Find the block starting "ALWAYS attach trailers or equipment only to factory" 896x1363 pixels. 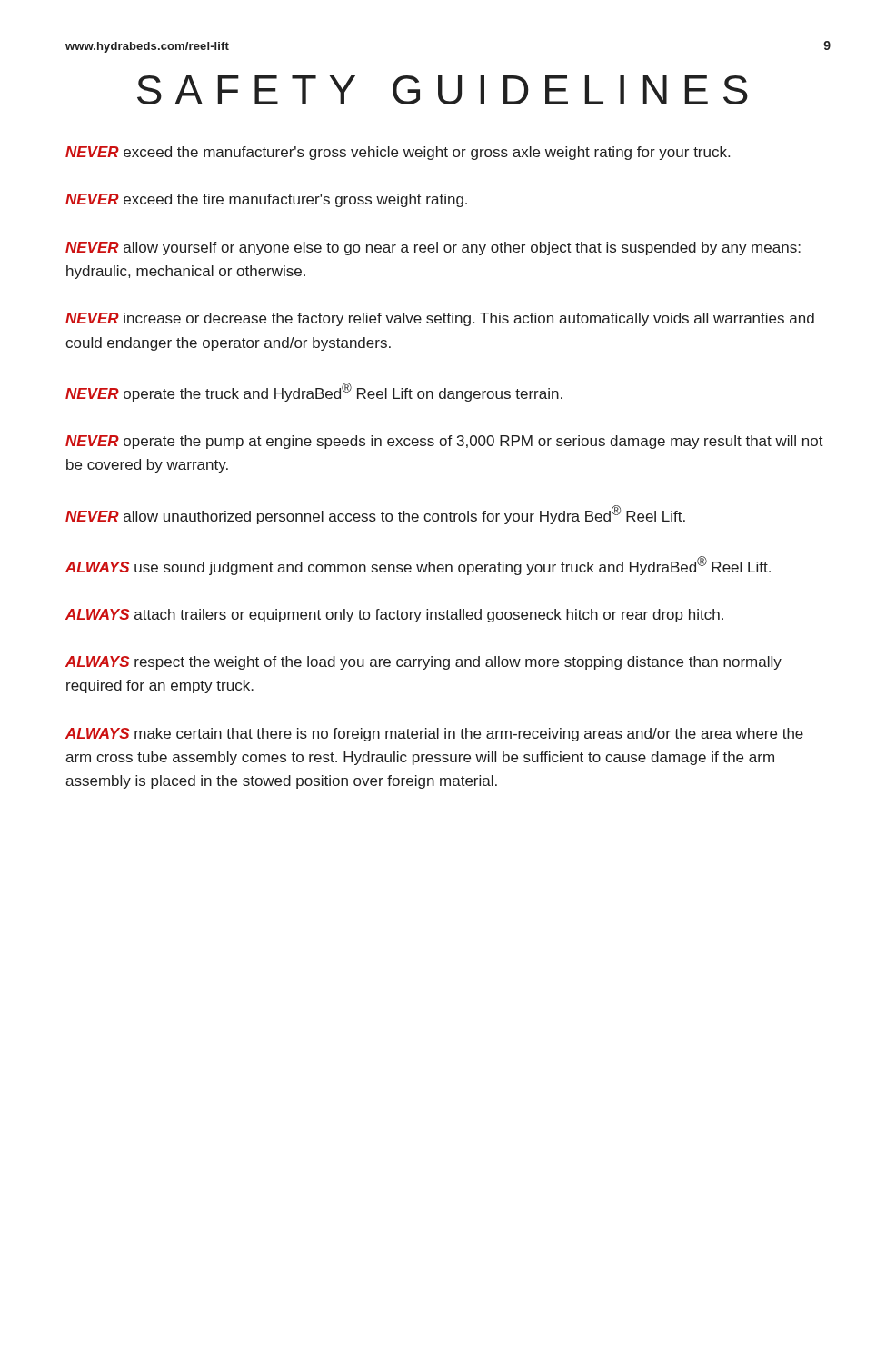[395, 615]
